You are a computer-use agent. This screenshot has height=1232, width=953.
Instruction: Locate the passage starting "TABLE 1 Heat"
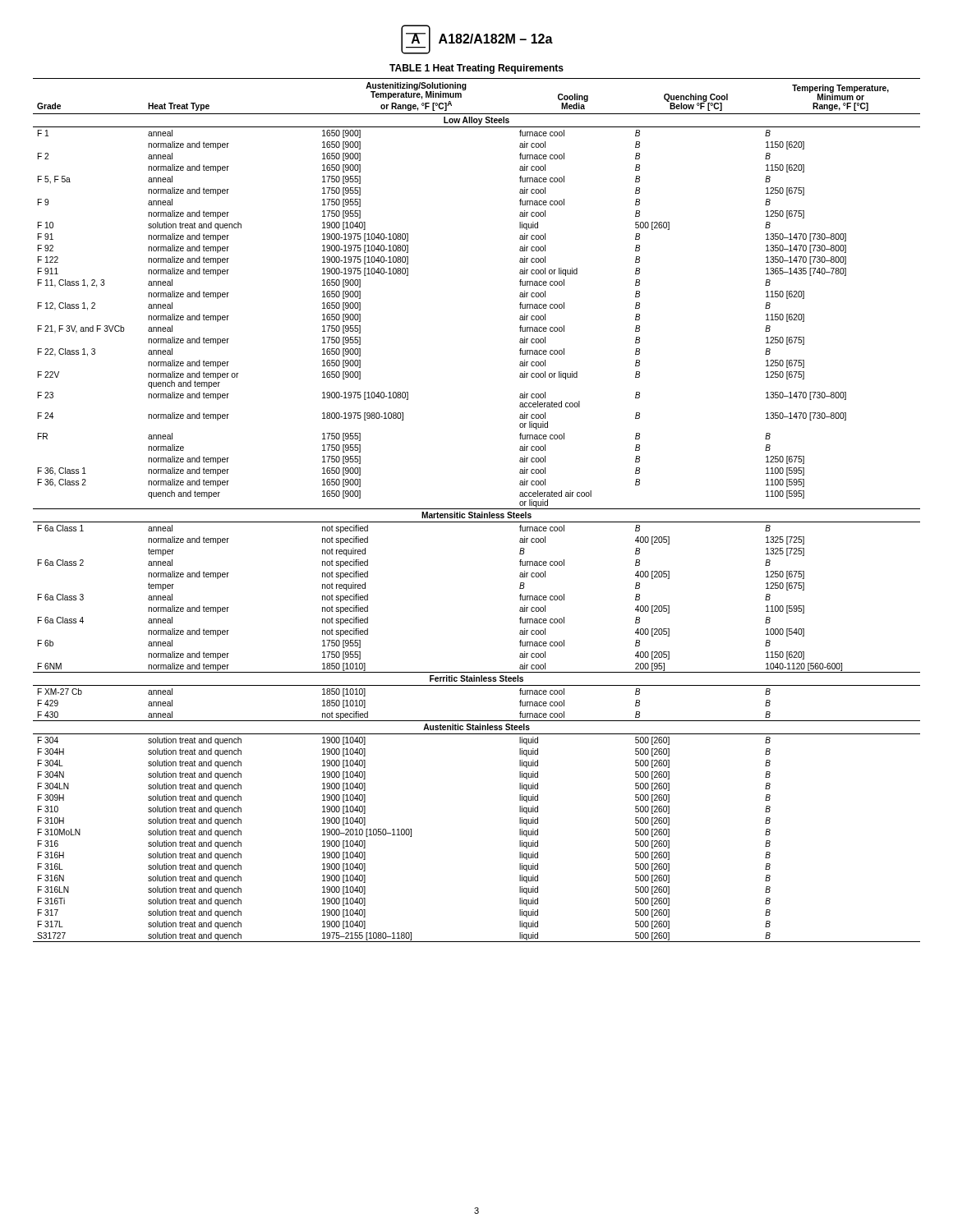click(x=476, y=68)
